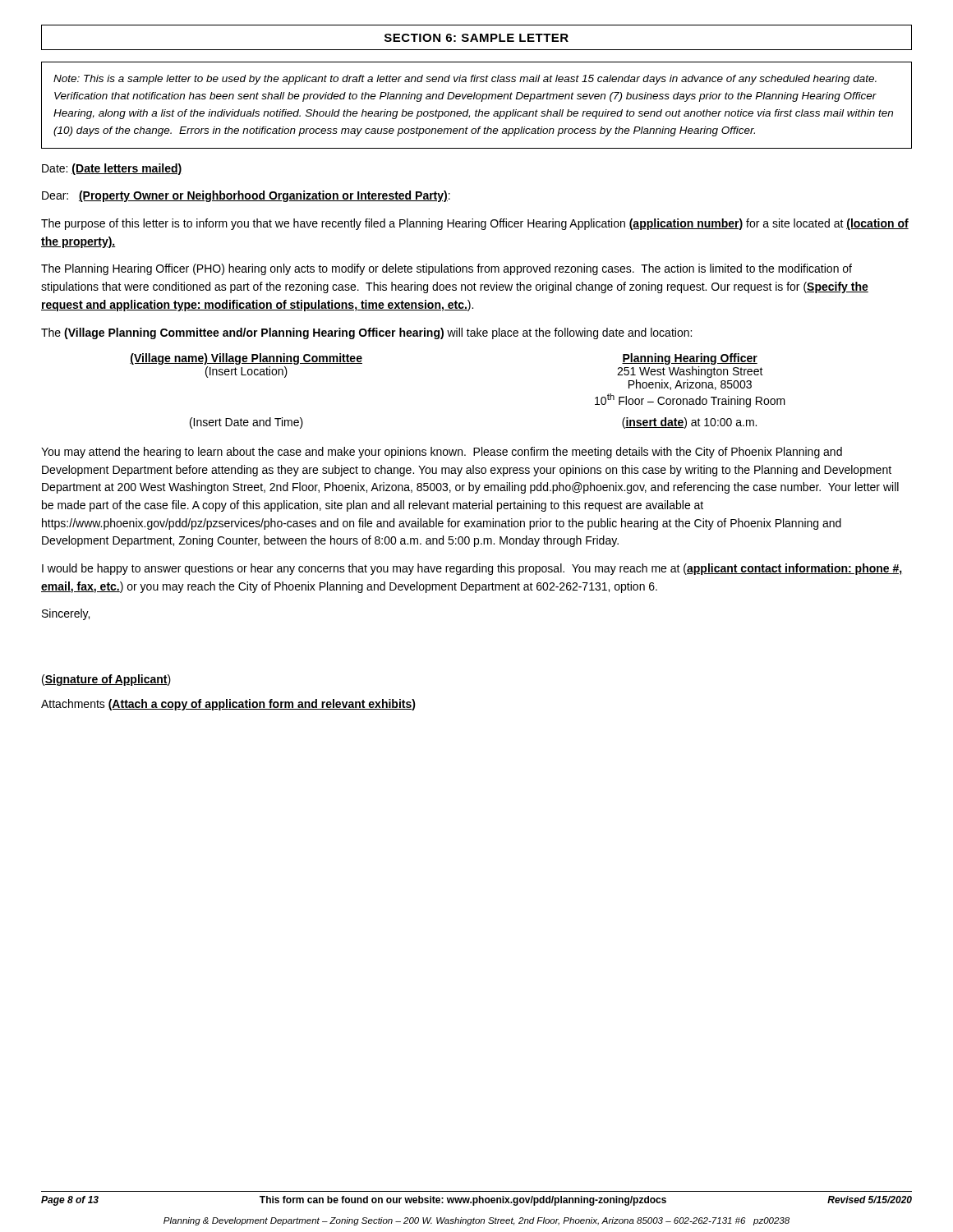
Task: Point to the element starting "(Village name) Village Planning Committee (Insert"
Action: click(x=267, y=359)
